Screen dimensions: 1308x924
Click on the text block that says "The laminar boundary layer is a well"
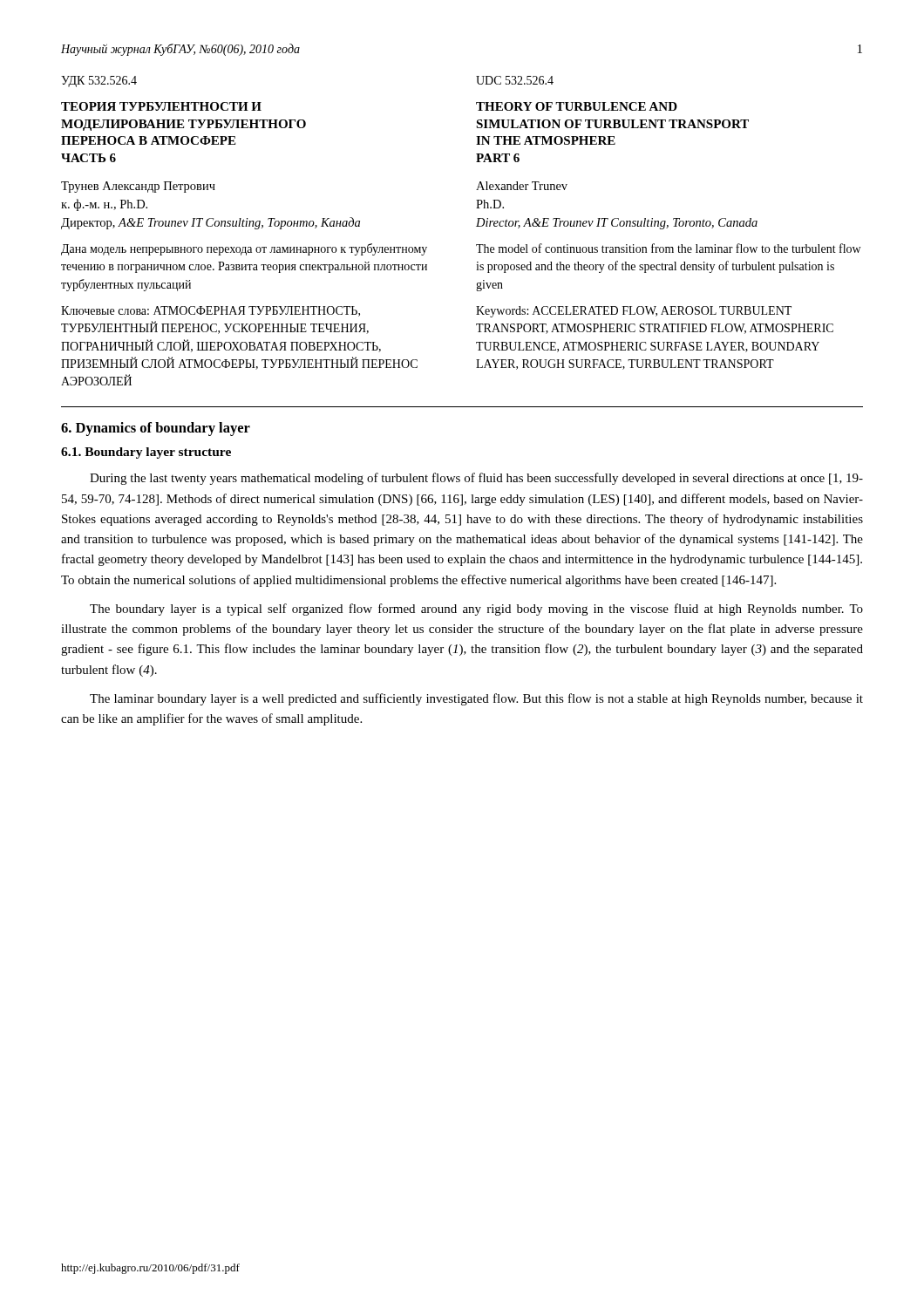pos(462,709)
